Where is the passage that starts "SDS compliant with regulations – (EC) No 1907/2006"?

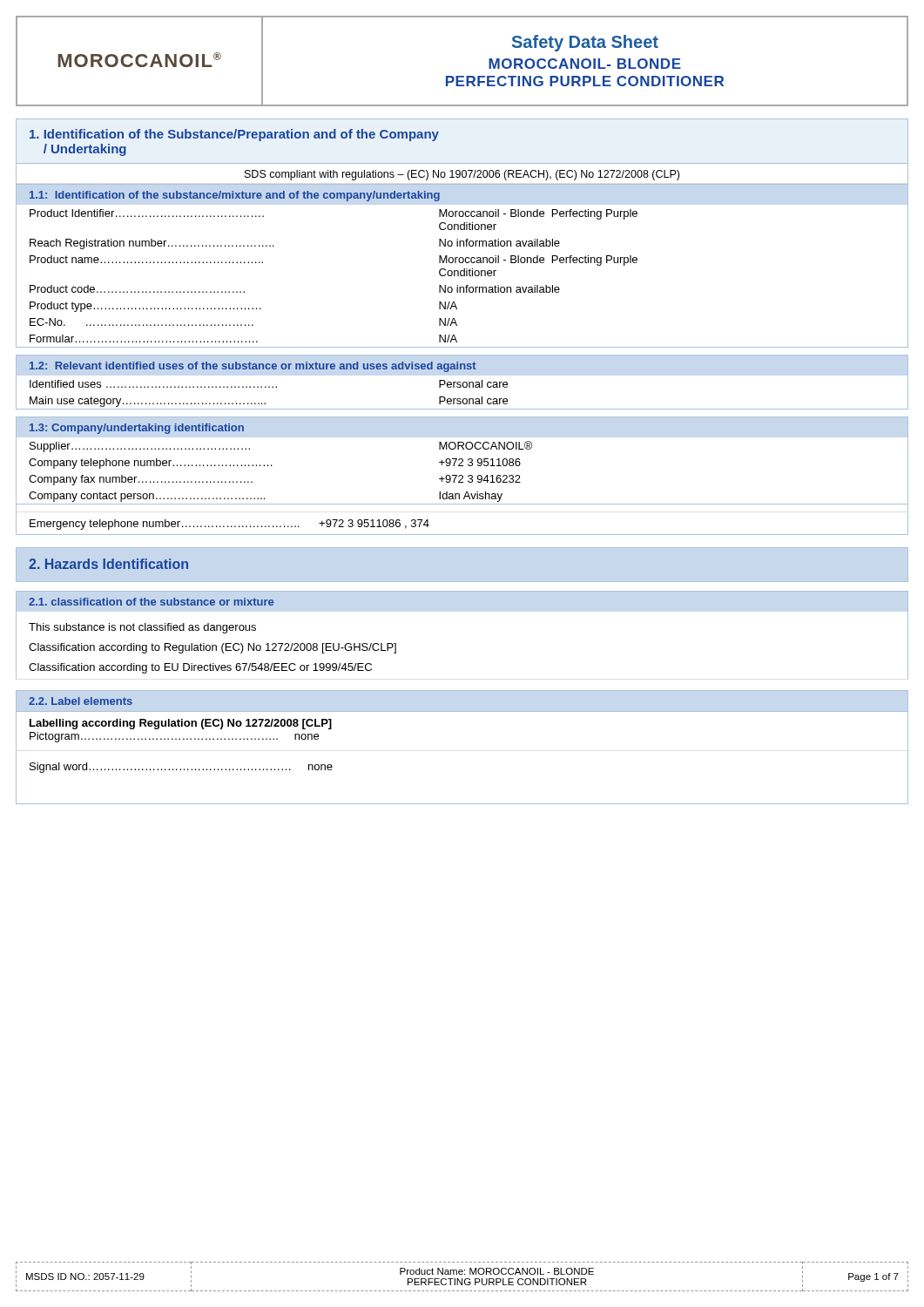pyautogui.click(x=462, y=174)
